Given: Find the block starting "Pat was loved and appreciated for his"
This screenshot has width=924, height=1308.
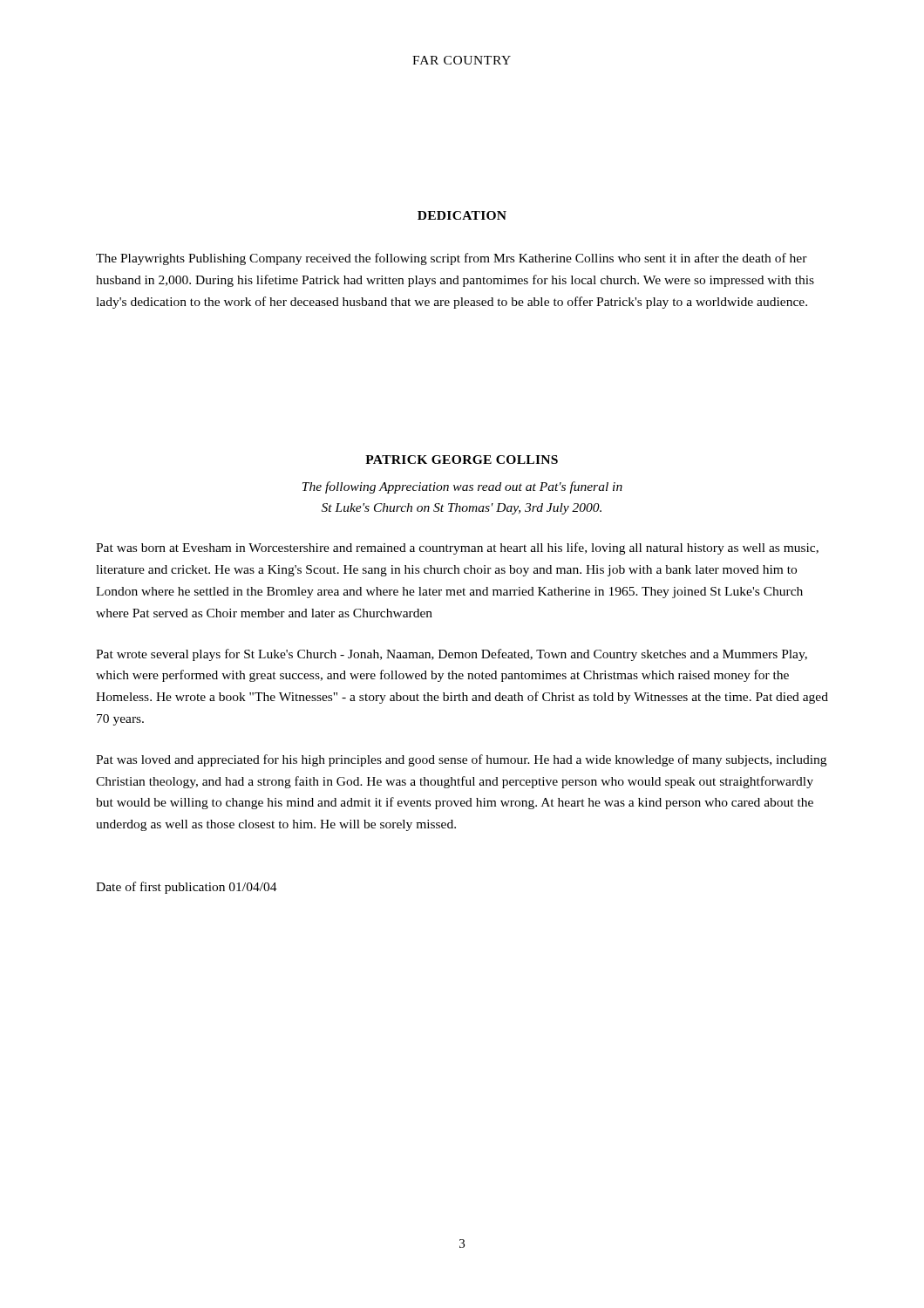Looking at the screenshot, I should click(461, 791).
